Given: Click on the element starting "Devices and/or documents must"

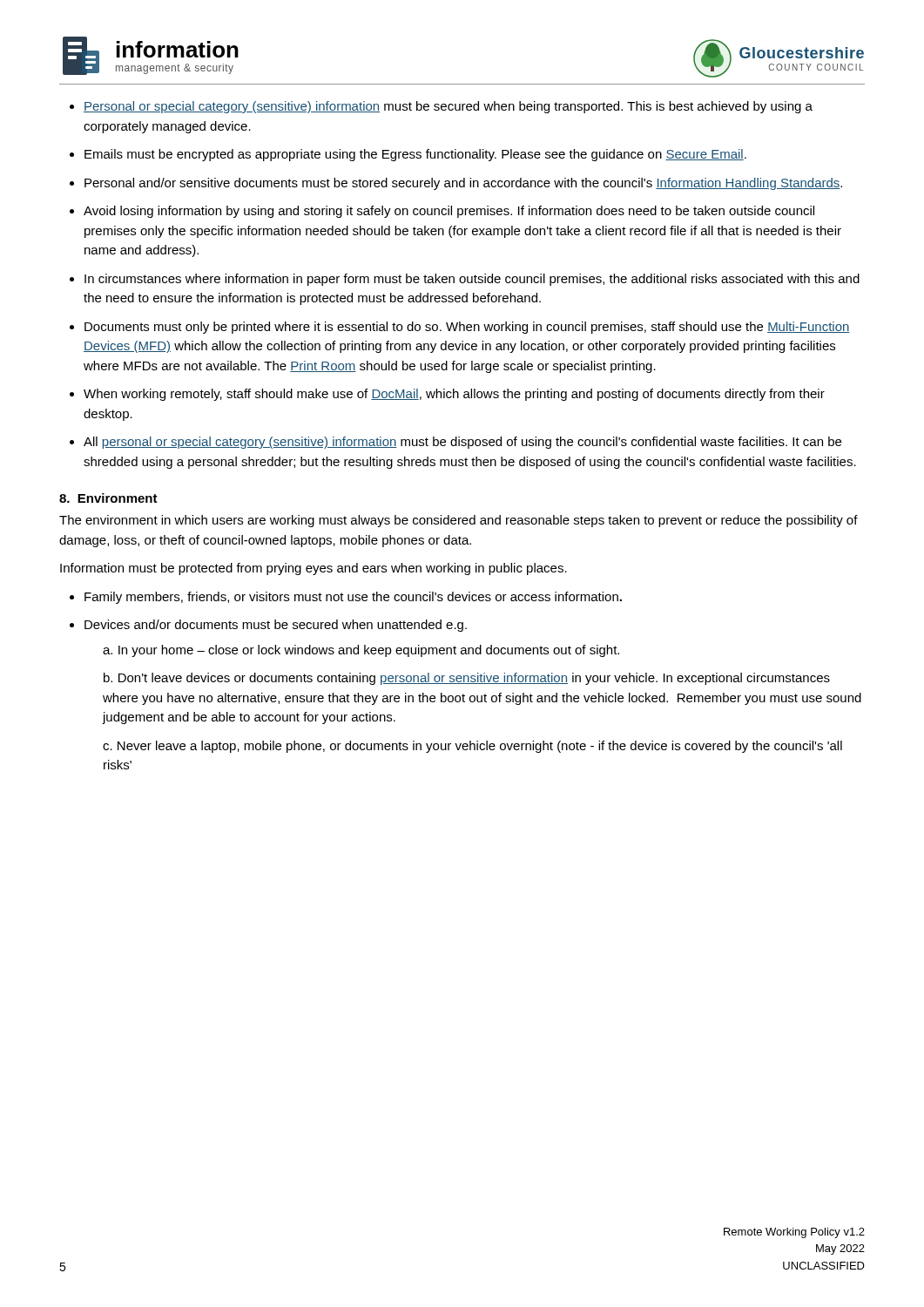Looking at the screenshot, I should [x=474, y=696].
